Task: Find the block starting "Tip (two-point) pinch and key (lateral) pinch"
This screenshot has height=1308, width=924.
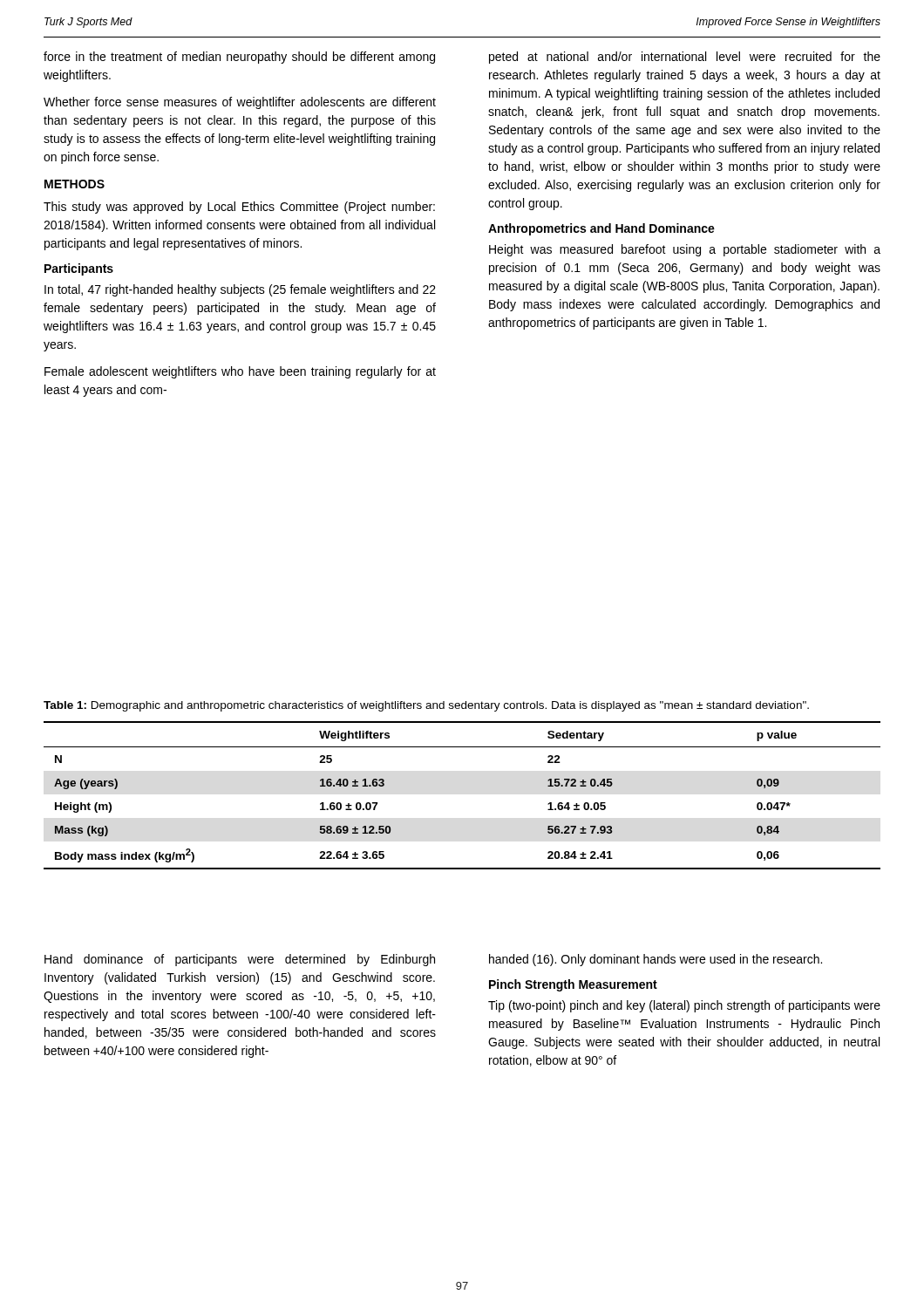Action: tap(684, 1033)
